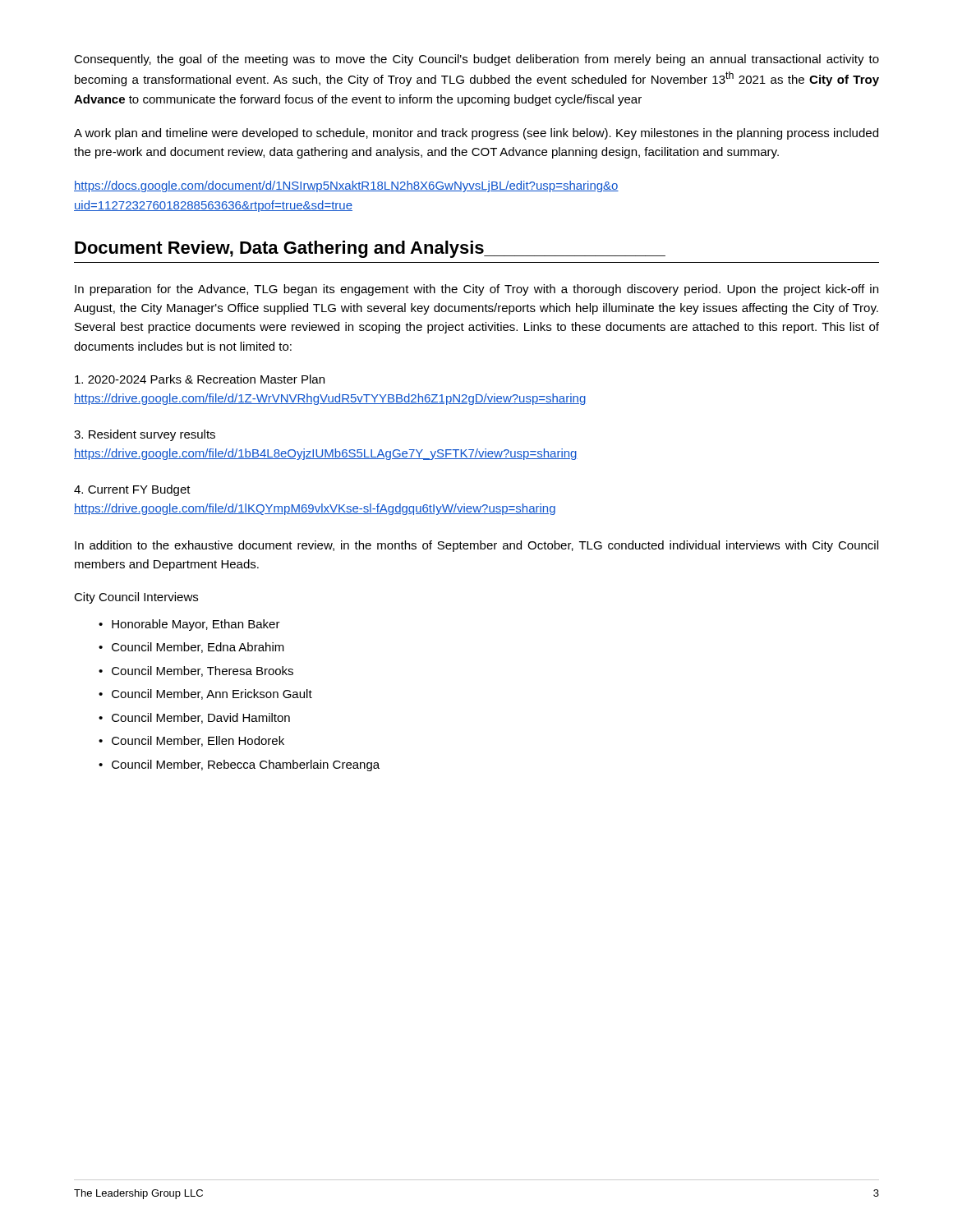The width and height of the screenshot is (953, 1232).
Task: Navigate to the block starting "•Council Member, Theresa"
Action: click(x=196, y=671)
